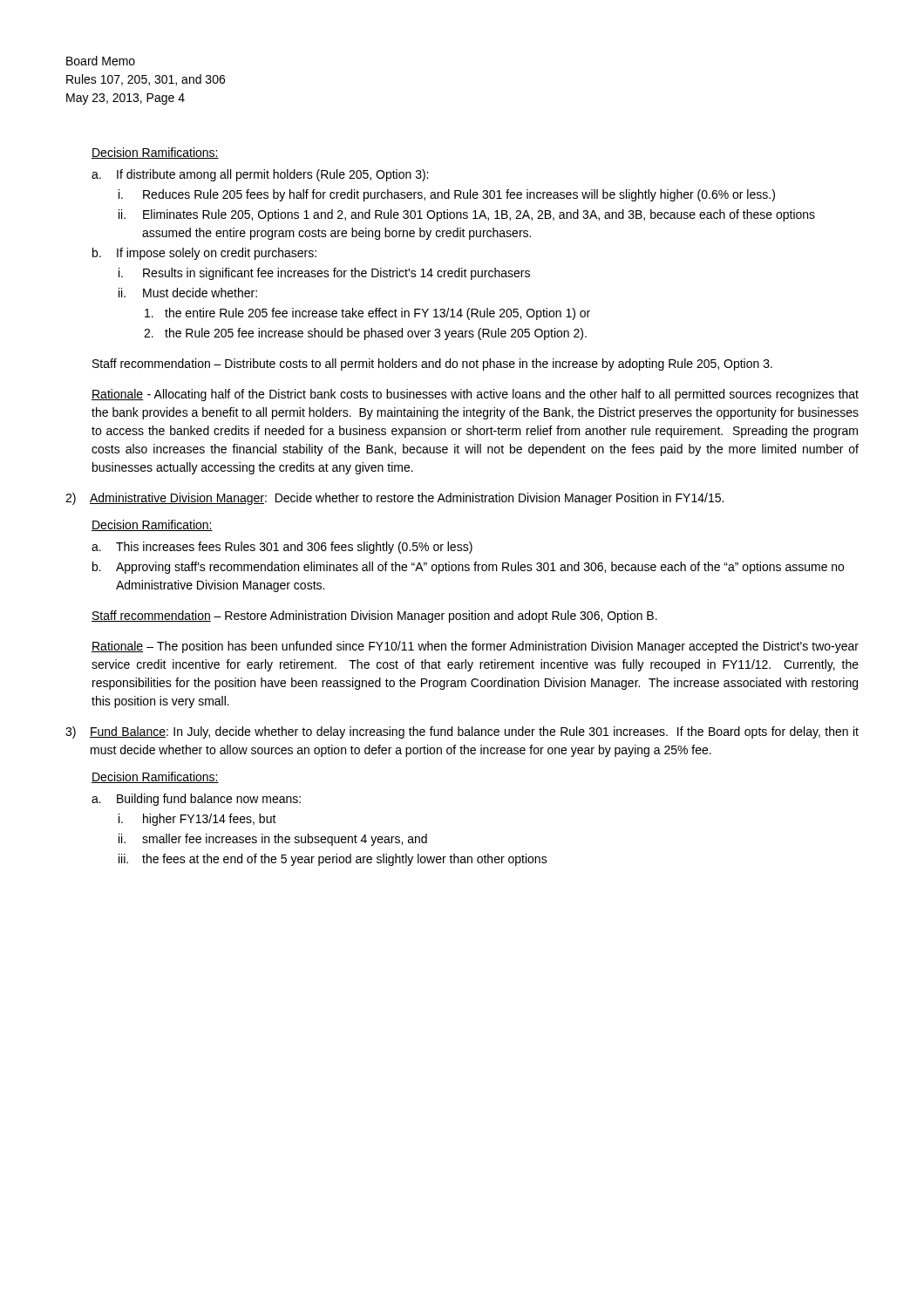Find the list item containing "b. If impose solely on credit"
924x1308 pixels.
pos(204,253)
